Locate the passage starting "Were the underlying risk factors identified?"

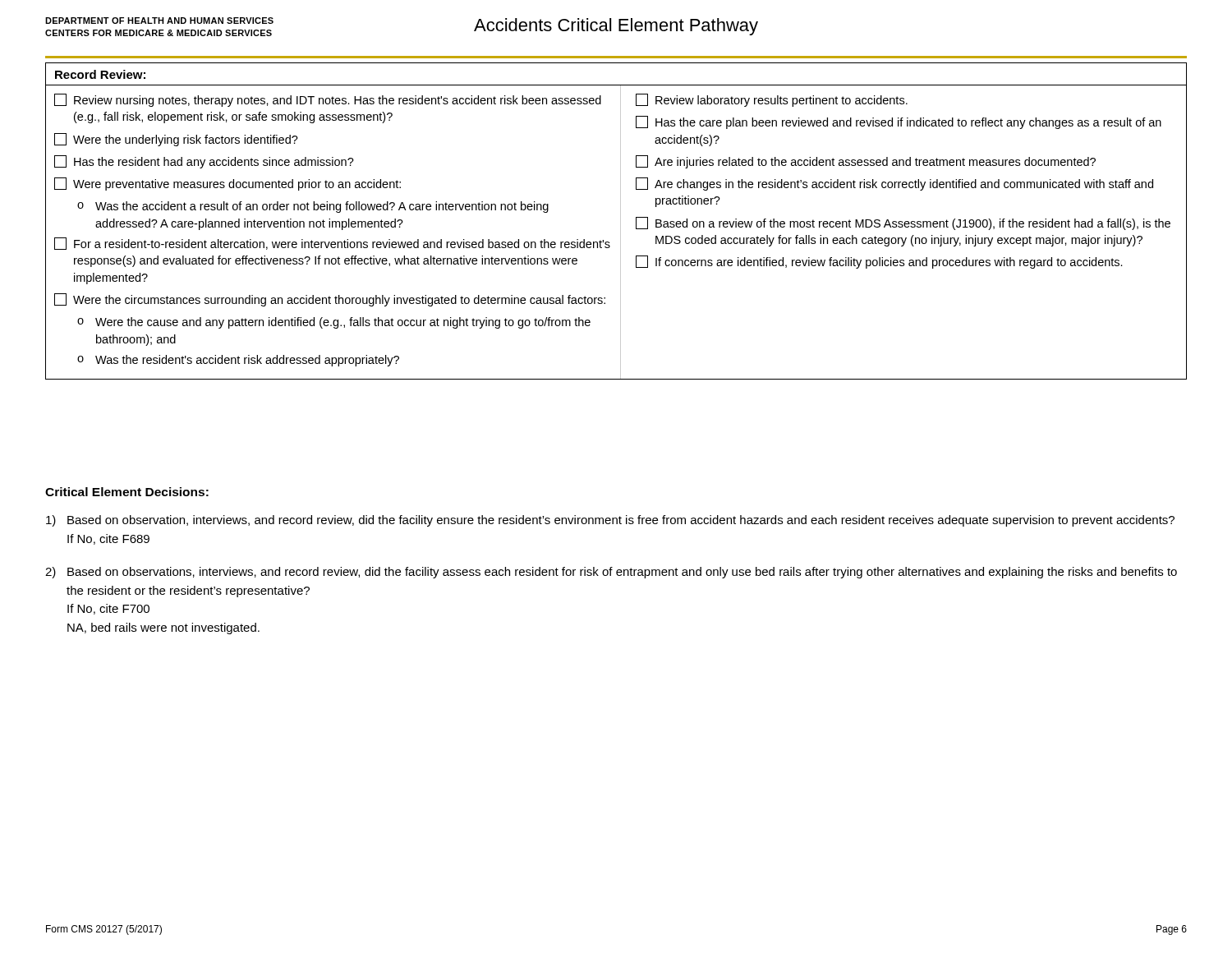[x=176, y=140]
